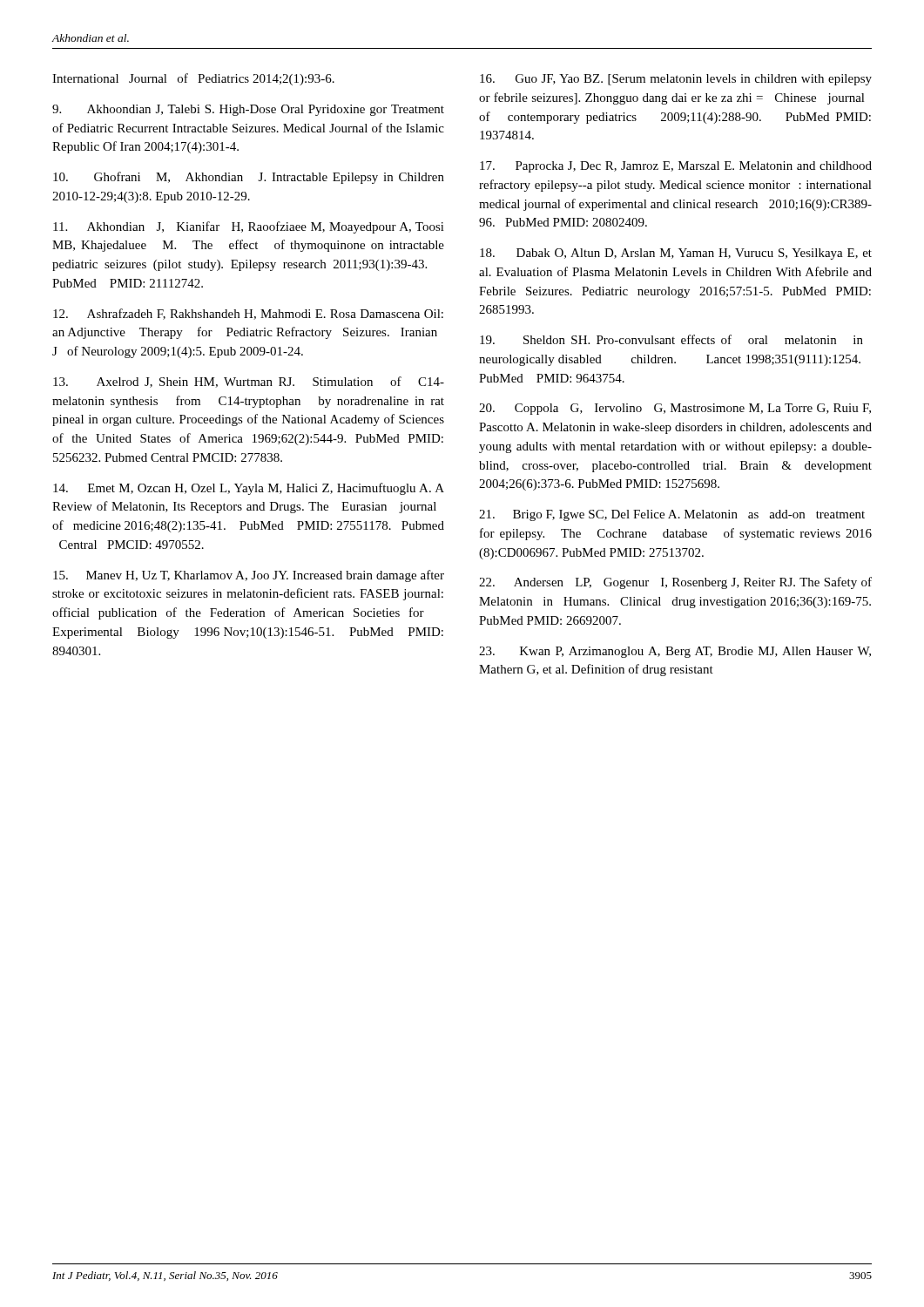Point to the block beginning "Akhoondian J, Talebi S. High-Dose Oral Pyridoxine"
Screen dimensions: 1307x924
tap(248, 128)
